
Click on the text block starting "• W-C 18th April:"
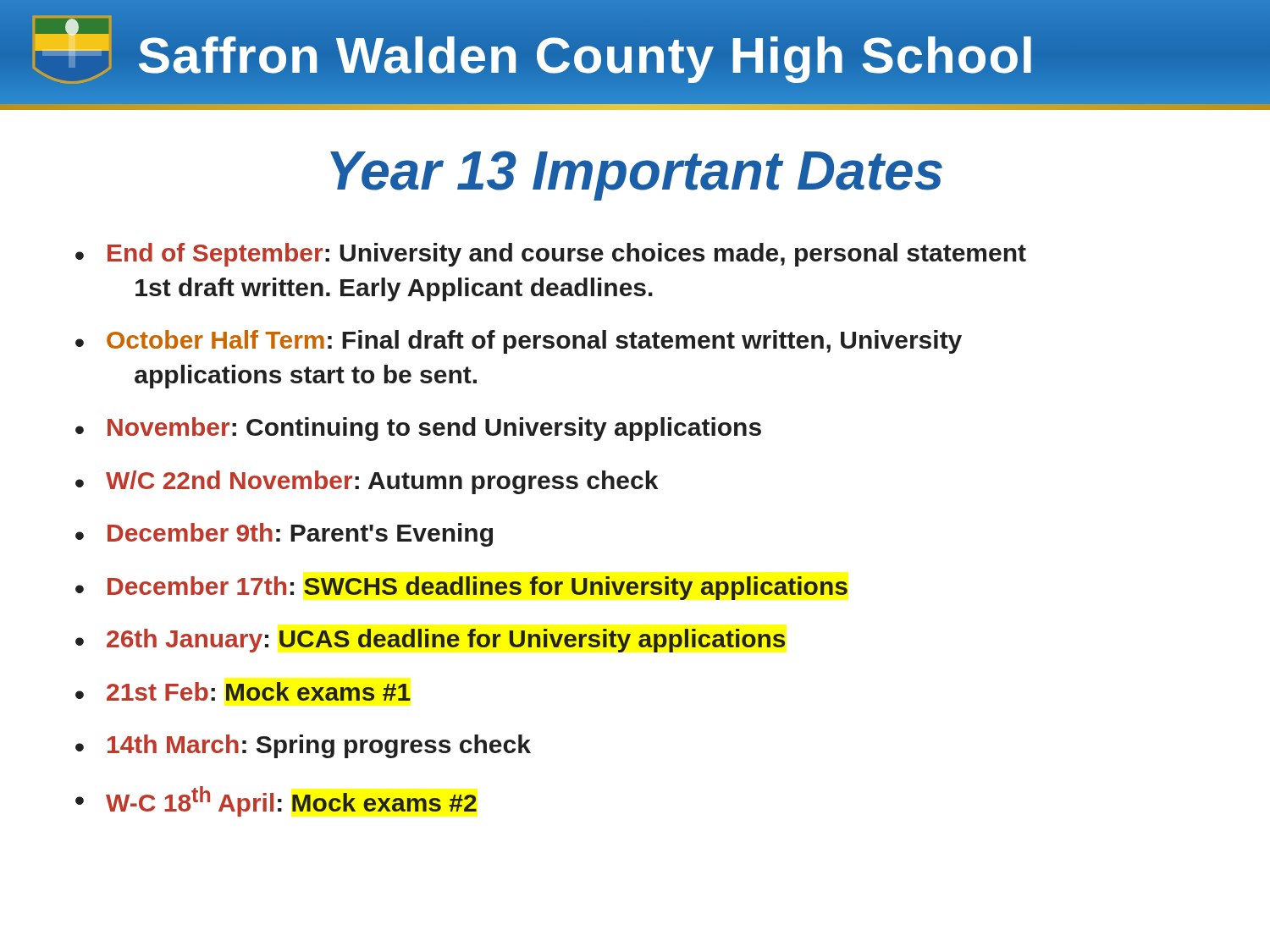coord(276,800)
